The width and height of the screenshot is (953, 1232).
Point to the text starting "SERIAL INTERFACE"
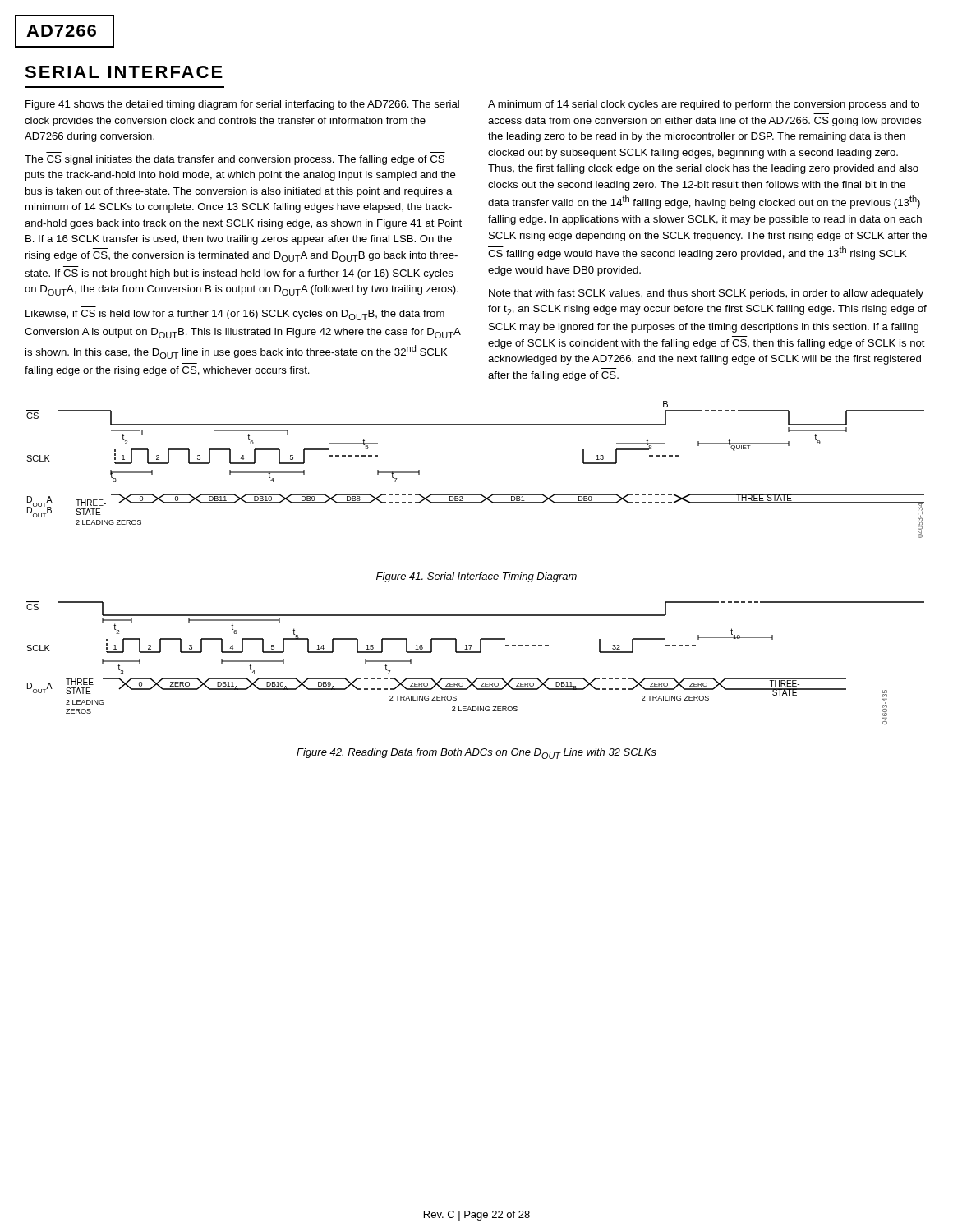coord(125,72)
